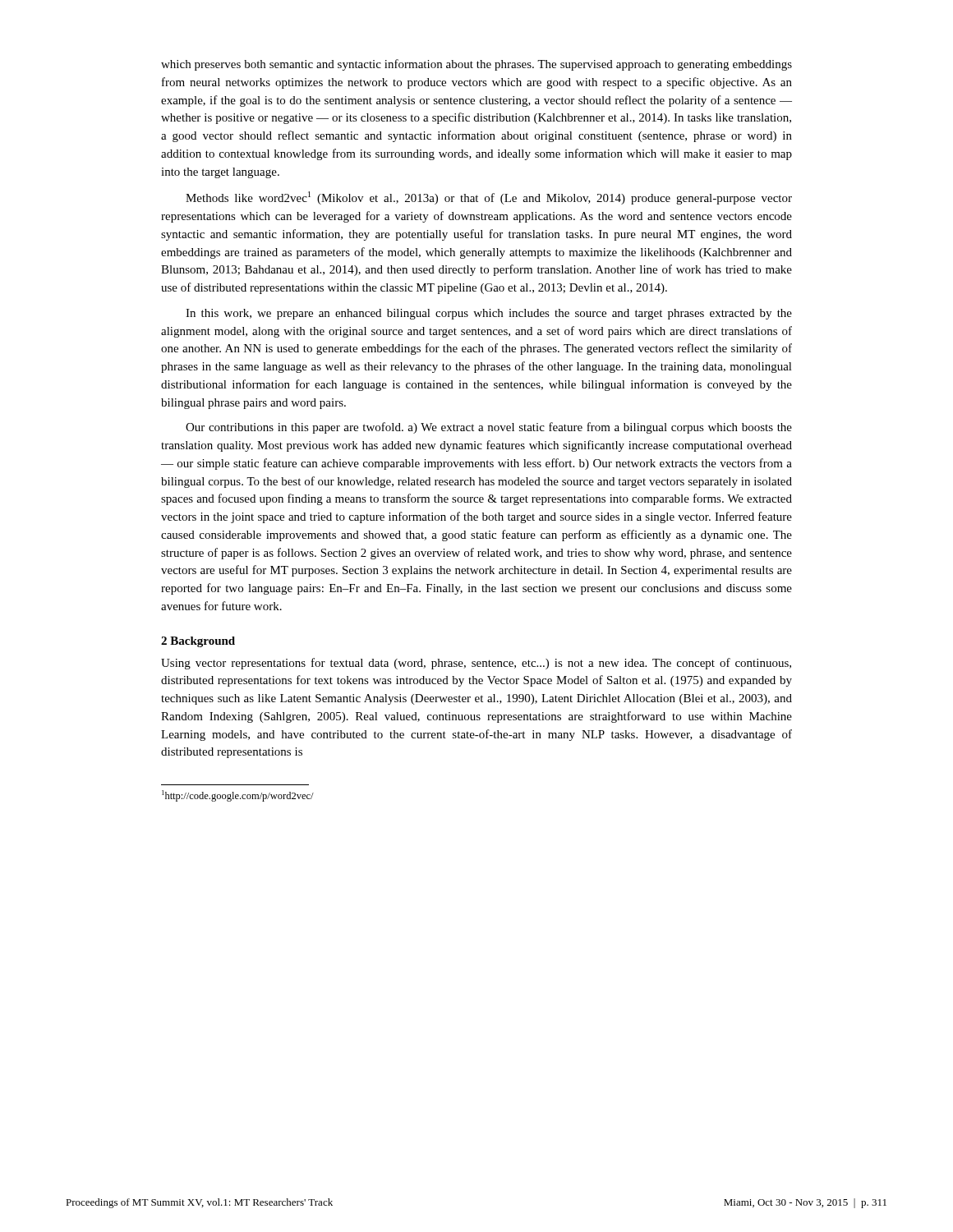Image resolution: width=953 pixels, height=1232 pixels.
Task: Select the block starting "Methods like word2vec1"
Action: (x=476, y=243)
